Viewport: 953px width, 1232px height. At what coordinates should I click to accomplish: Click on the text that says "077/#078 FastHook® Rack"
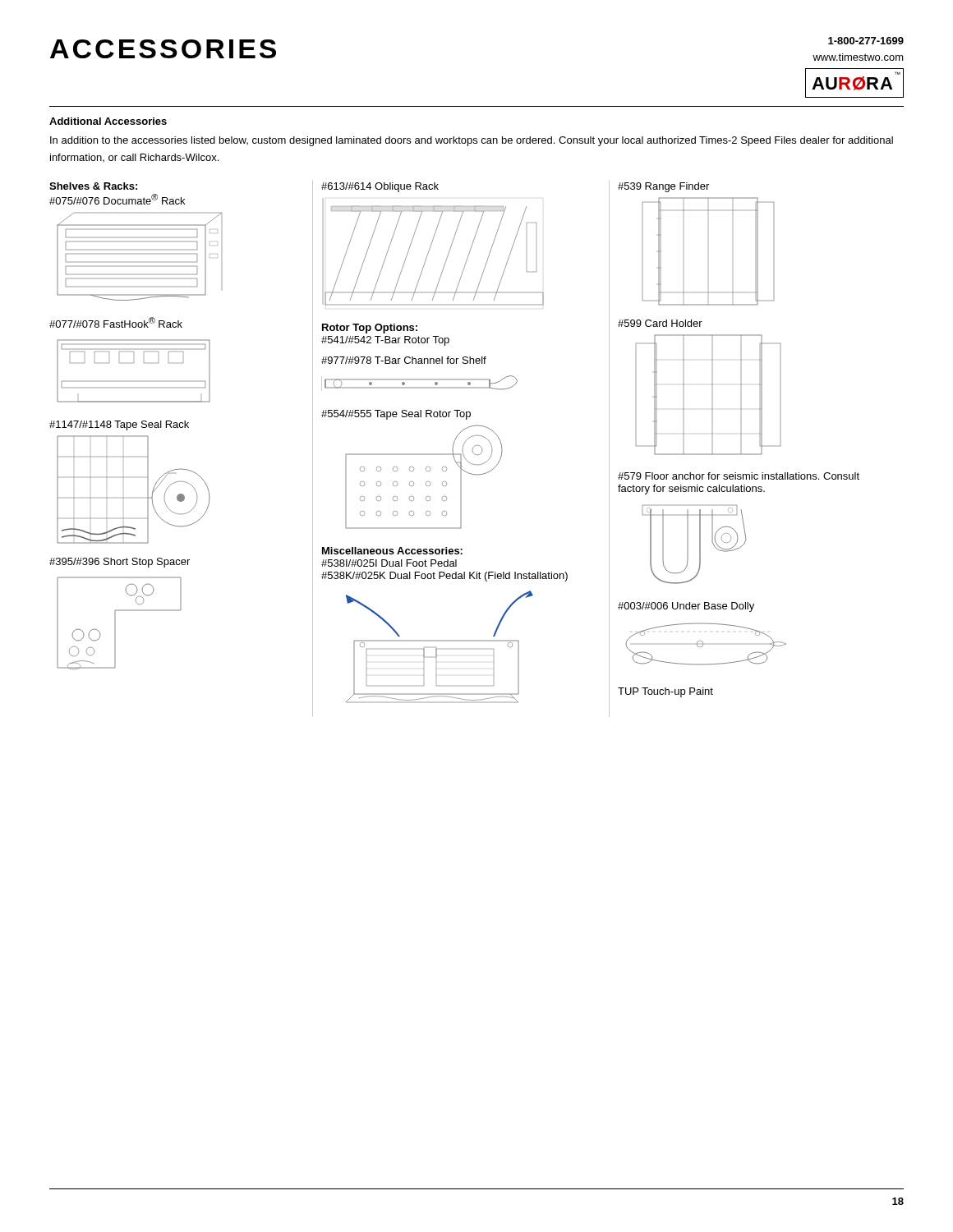tap(116, 323)
